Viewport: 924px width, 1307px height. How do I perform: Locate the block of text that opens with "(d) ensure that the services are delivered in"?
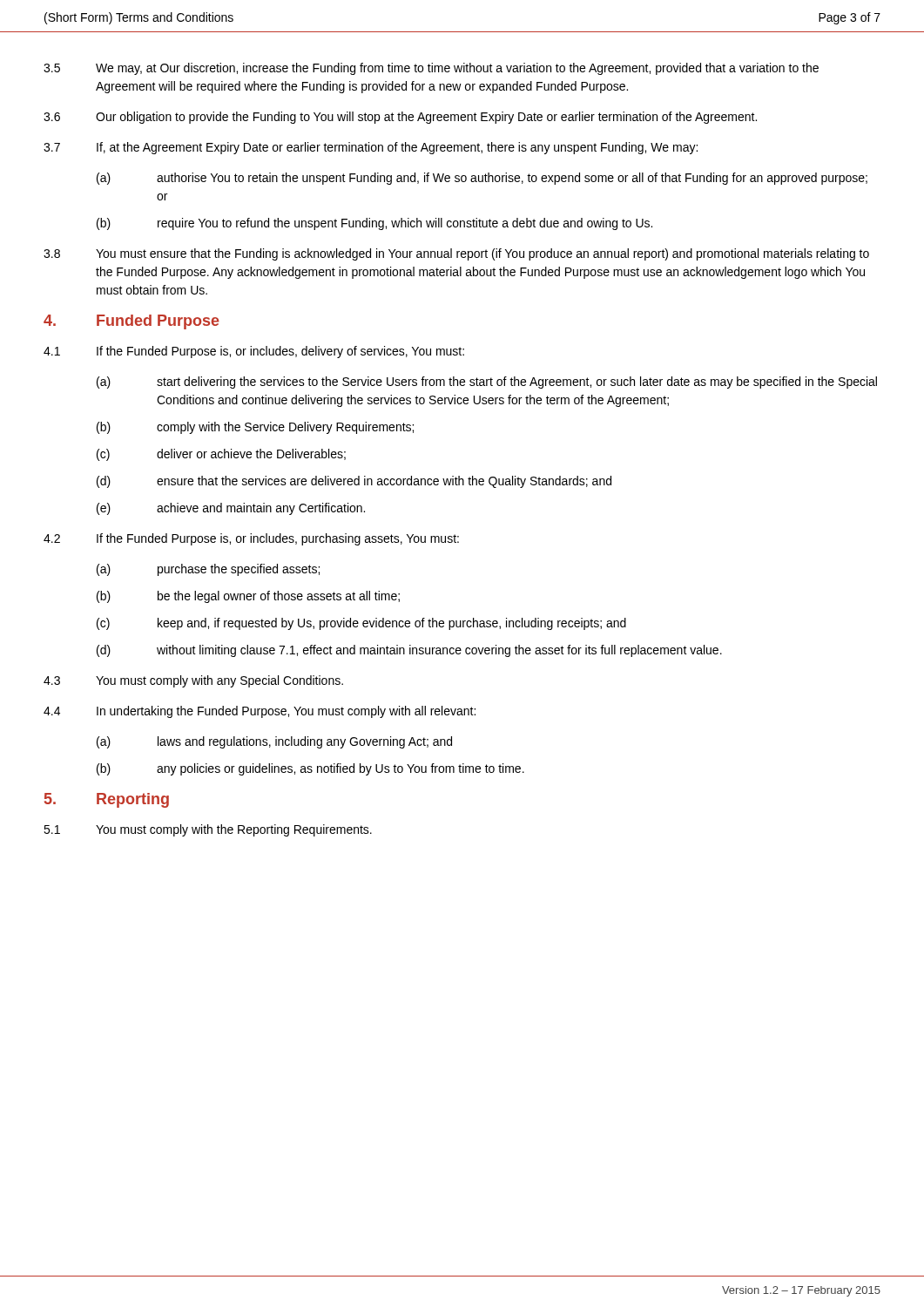[x=488, y=481]
